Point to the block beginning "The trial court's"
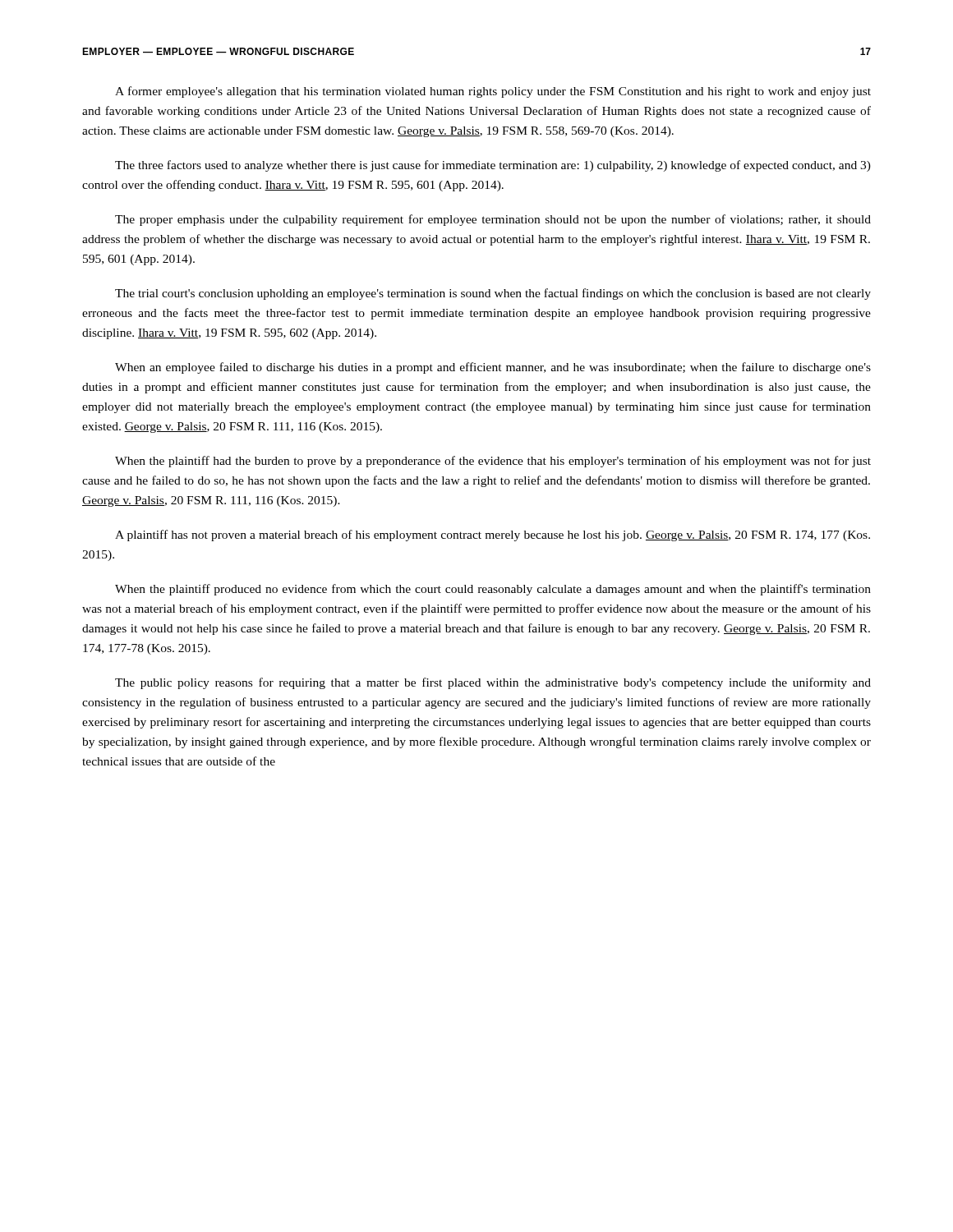The width and height of the screenshot is (953, 1232). click(x=476, y=312)
